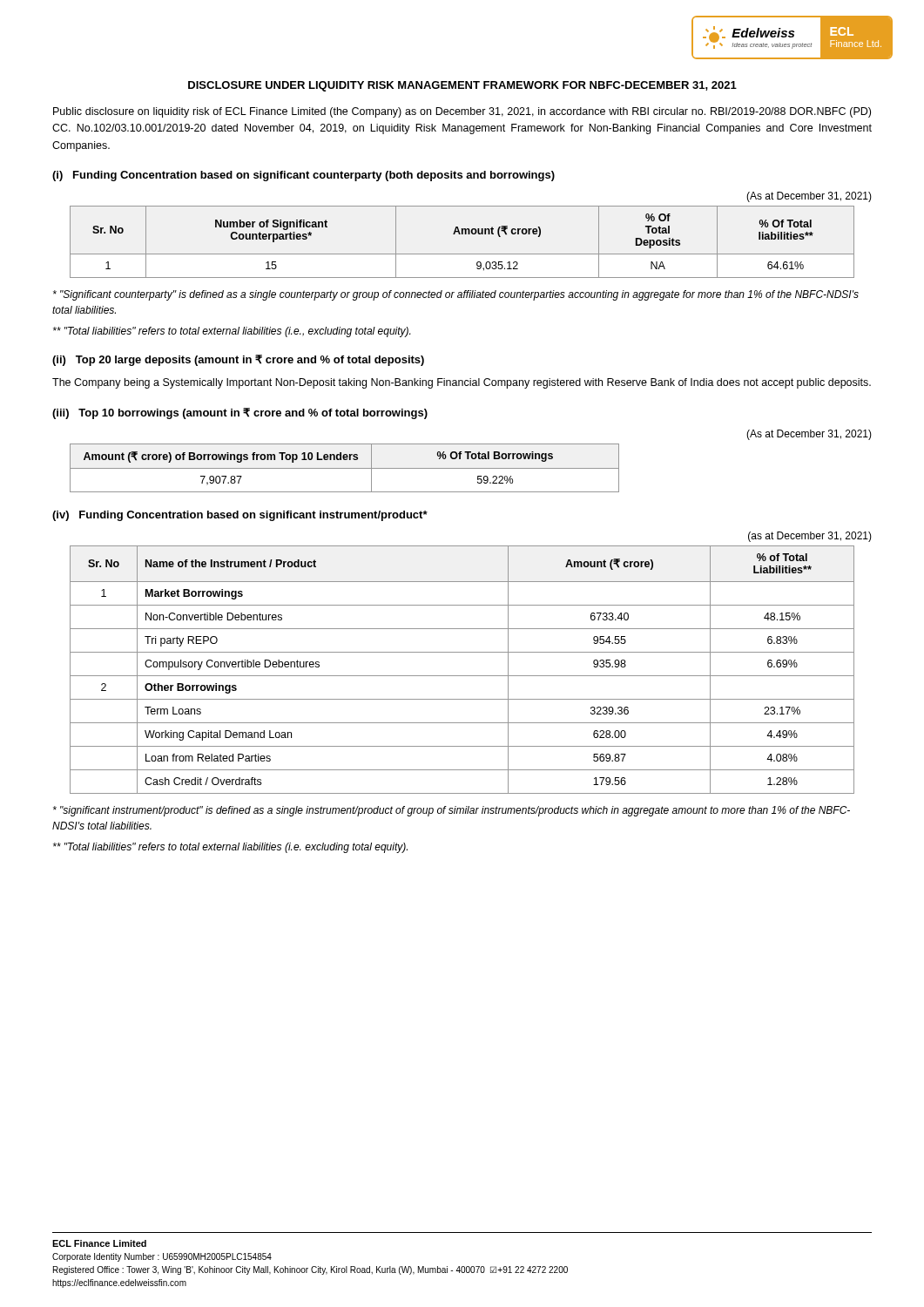Select the table that reads "Non-Convertible Debentures"
This screenshot has width=924, height=1307.
tap(462, 669)
